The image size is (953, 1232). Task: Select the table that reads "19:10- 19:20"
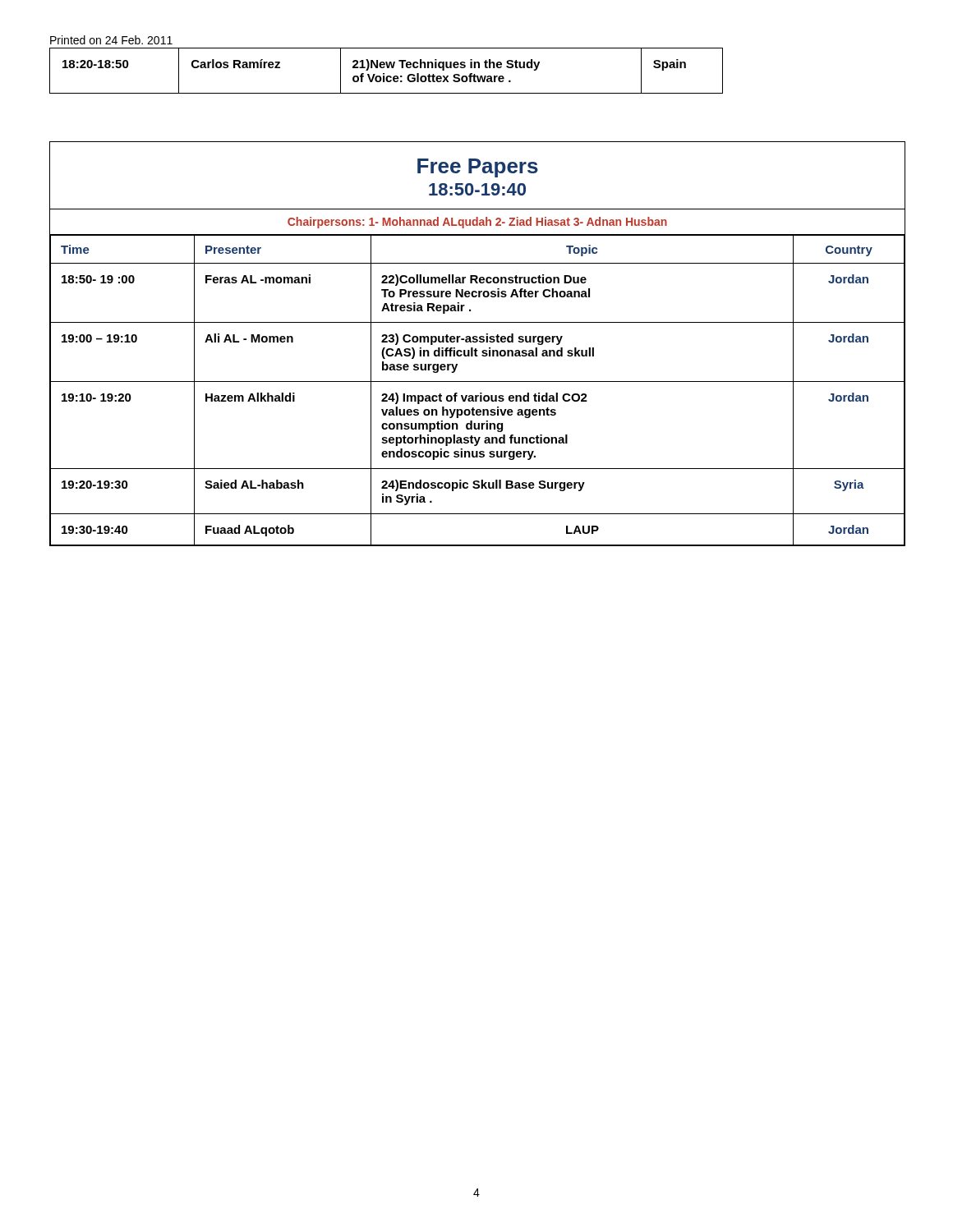coord(477,344)
